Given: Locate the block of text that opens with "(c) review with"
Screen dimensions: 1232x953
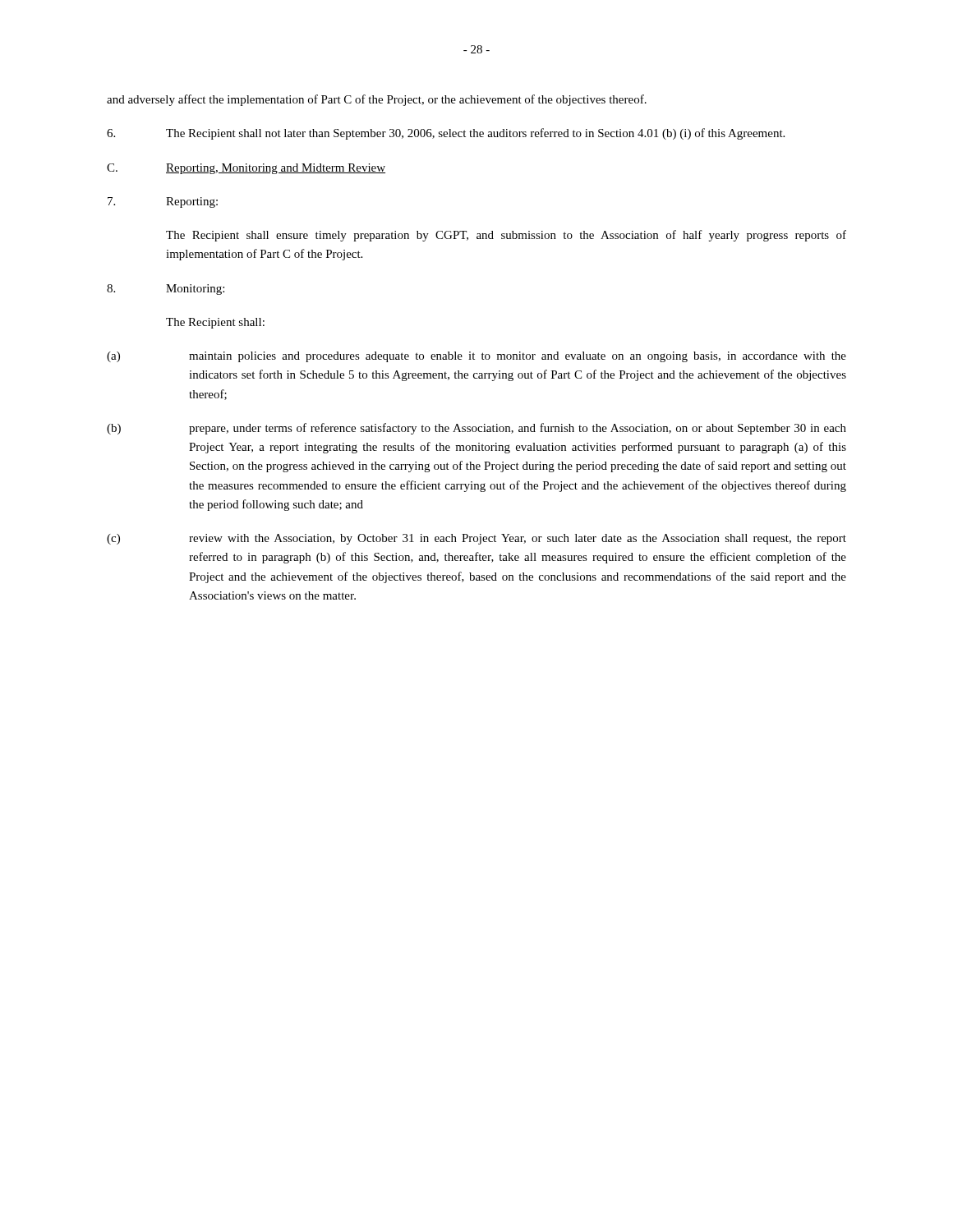Looking at the screenshot, I should [476, 567].
